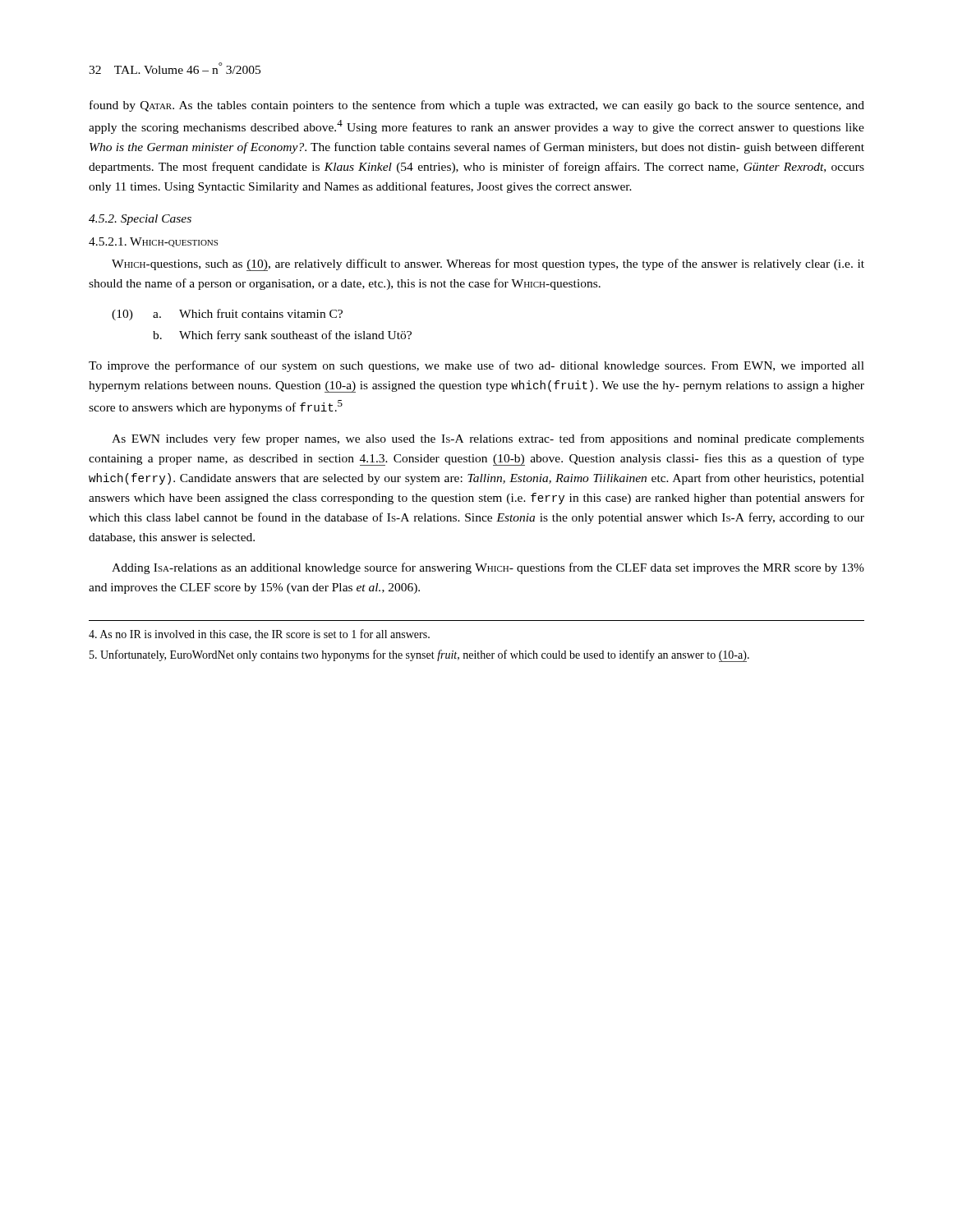Find the element starting "4.5.2. Special Cases"

point(140,218)
